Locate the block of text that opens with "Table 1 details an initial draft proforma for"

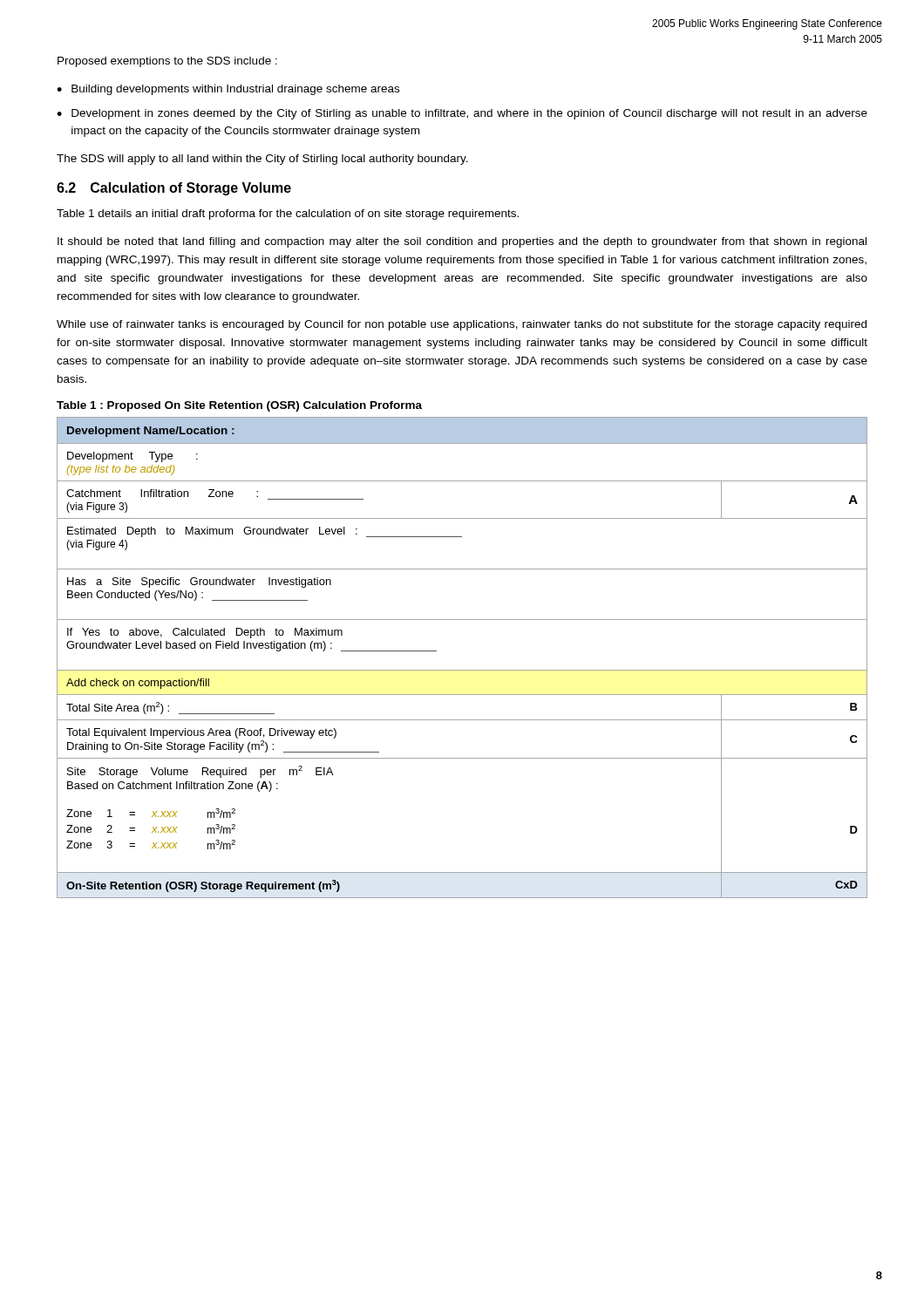click(x=462, y=214)
